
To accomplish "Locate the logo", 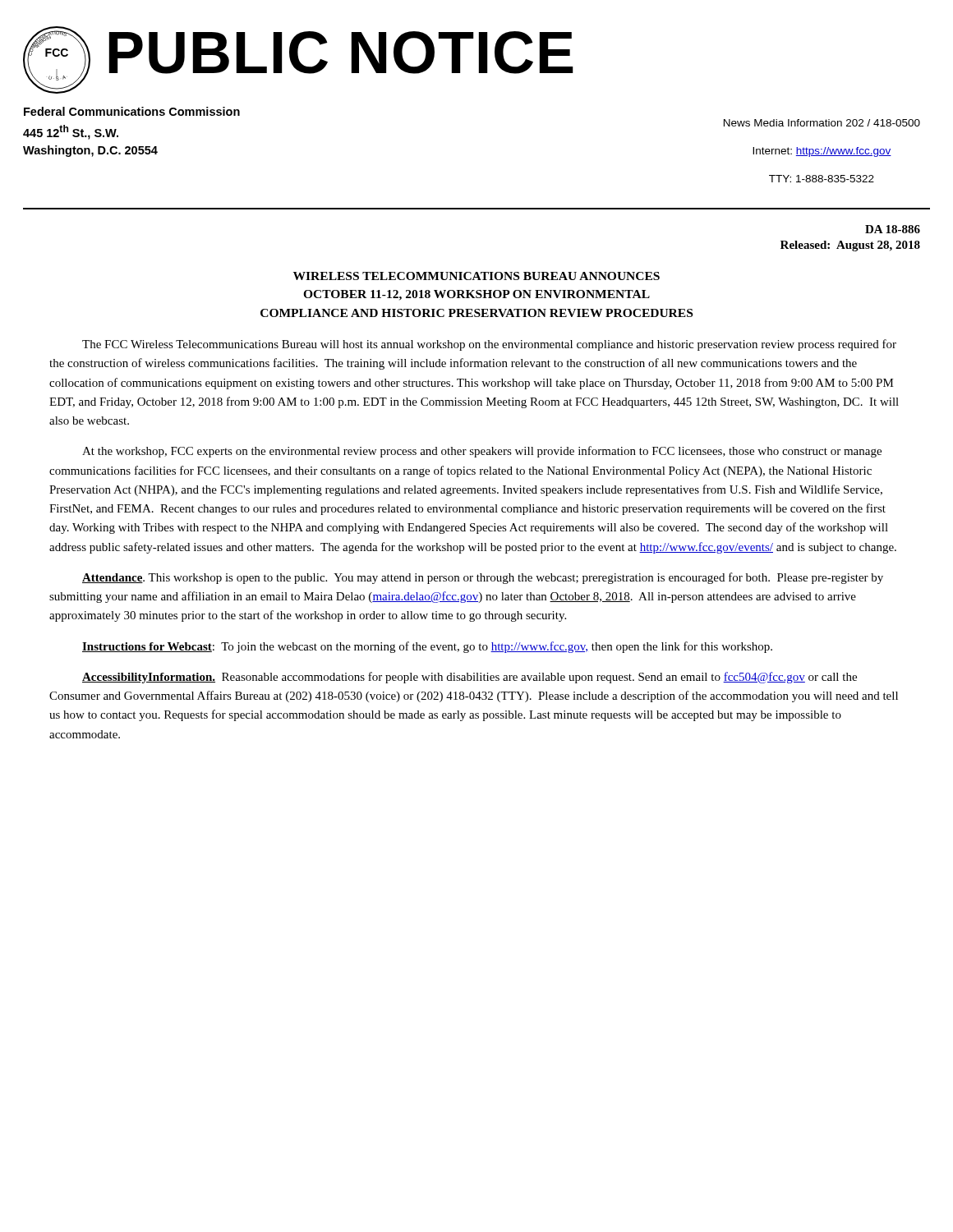I will pyautogui.click(x=64, y=60).
